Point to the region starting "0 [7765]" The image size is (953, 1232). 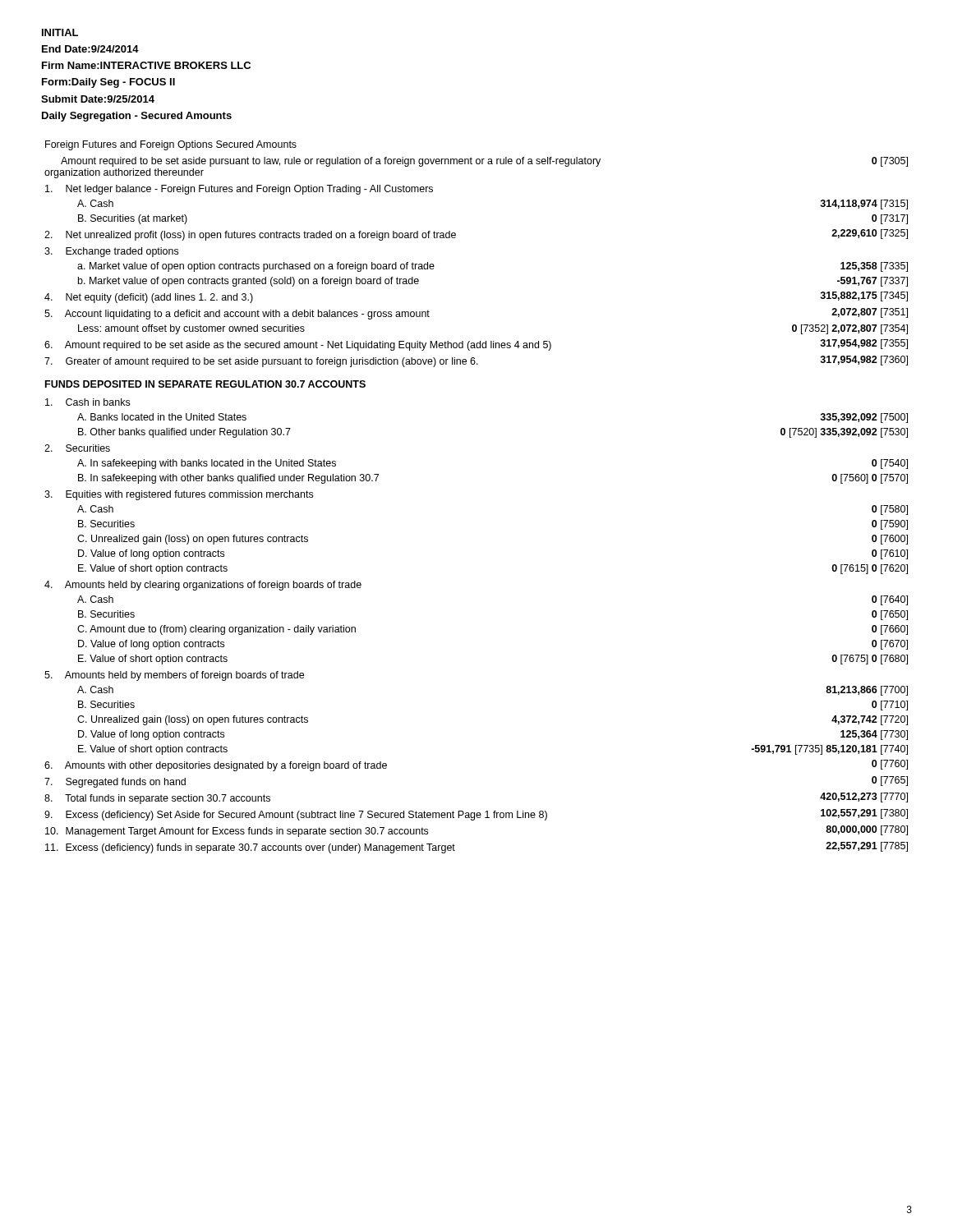[890, 780]
